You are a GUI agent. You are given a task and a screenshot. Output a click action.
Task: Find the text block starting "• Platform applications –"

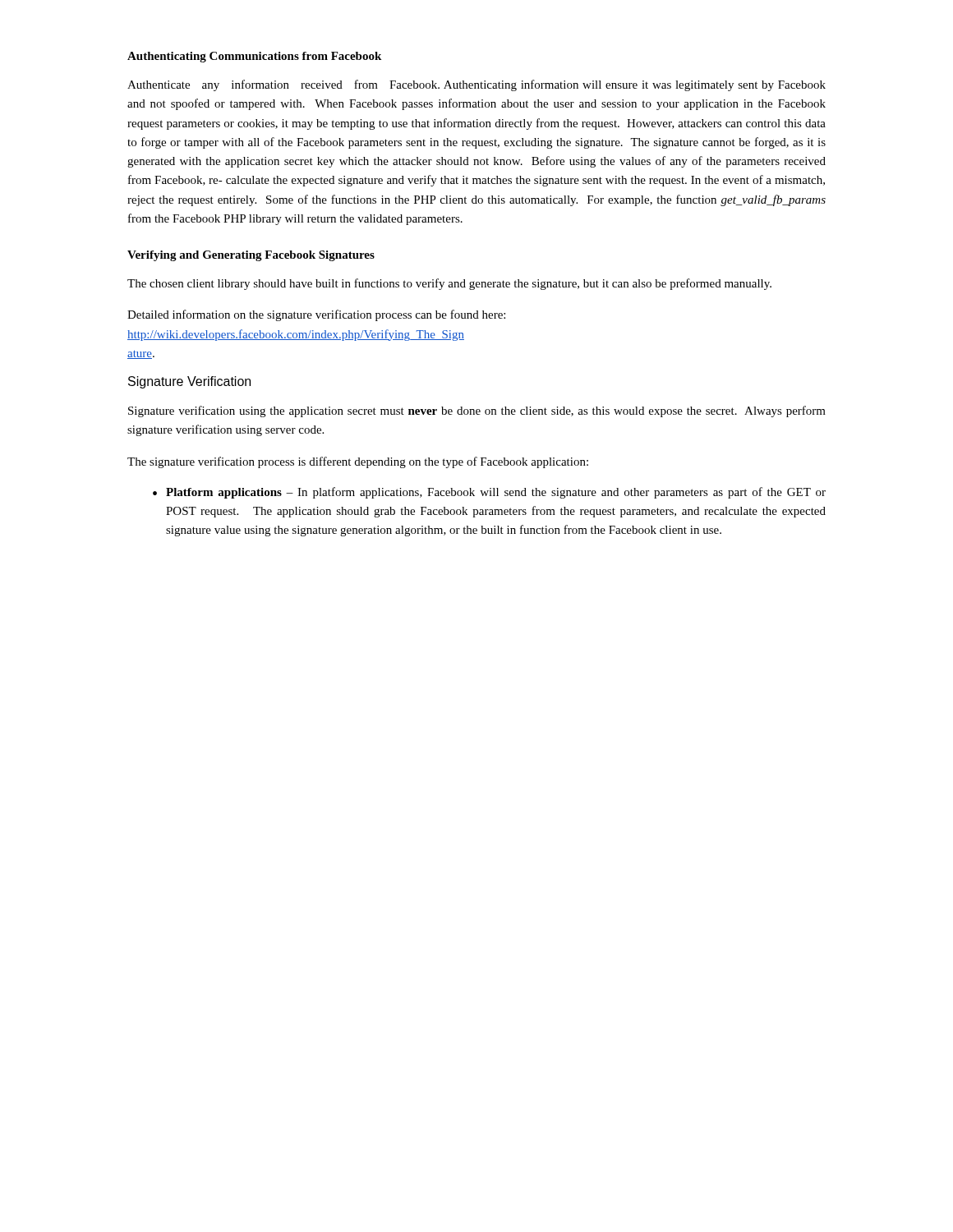pos(489,511)
